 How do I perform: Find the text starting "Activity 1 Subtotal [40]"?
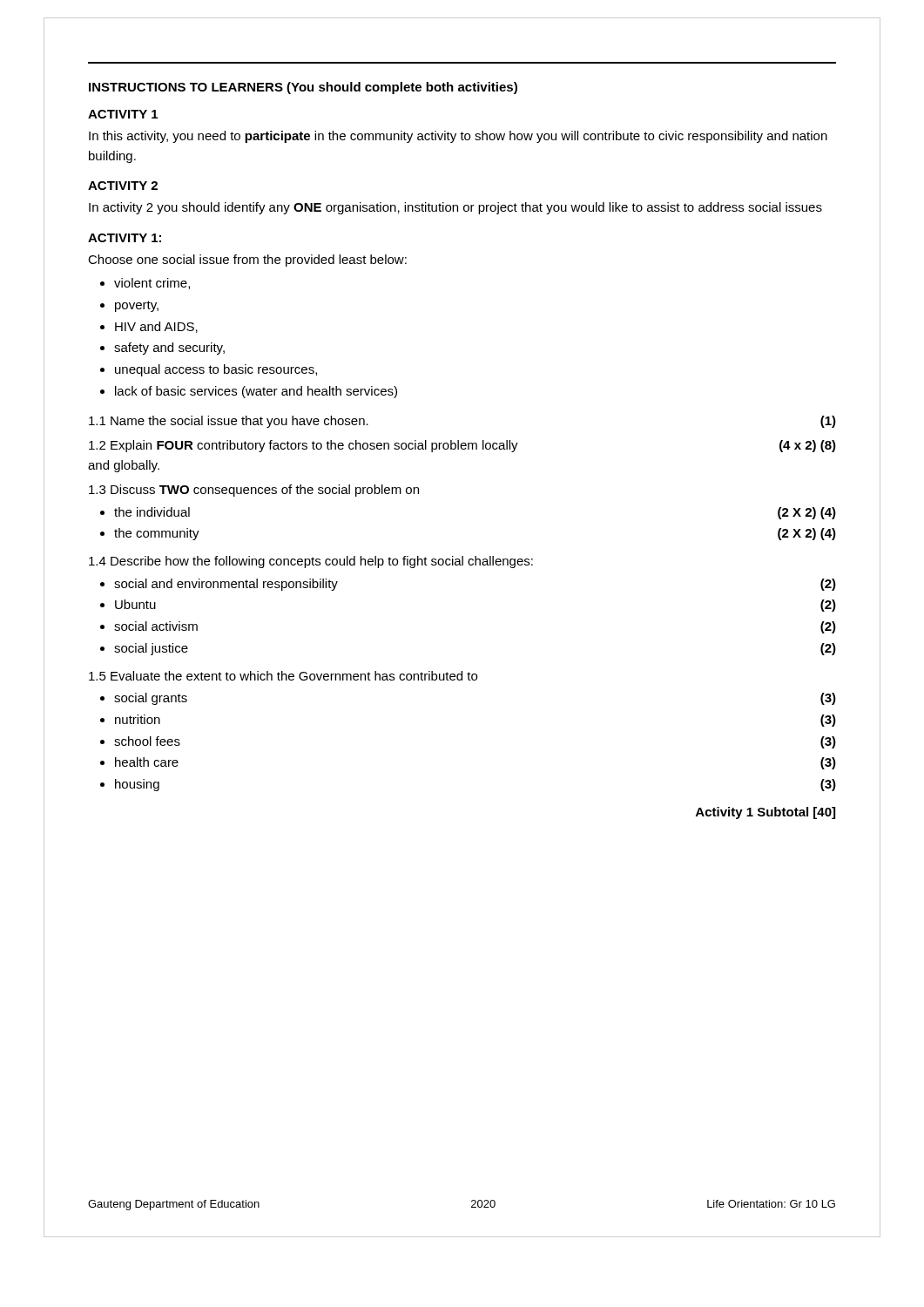766,811
